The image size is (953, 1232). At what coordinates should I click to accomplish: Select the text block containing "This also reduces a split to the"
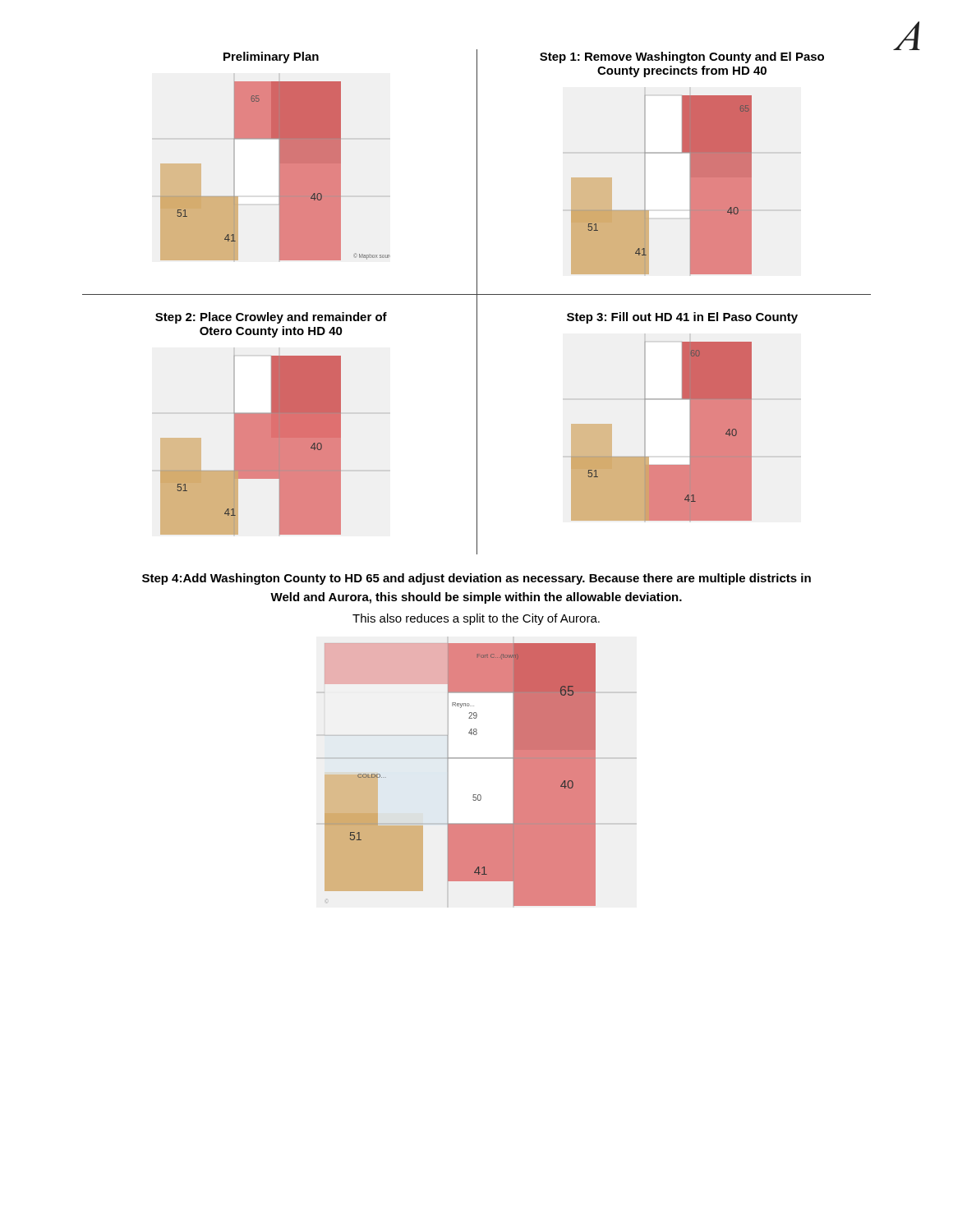pos(476,618)
